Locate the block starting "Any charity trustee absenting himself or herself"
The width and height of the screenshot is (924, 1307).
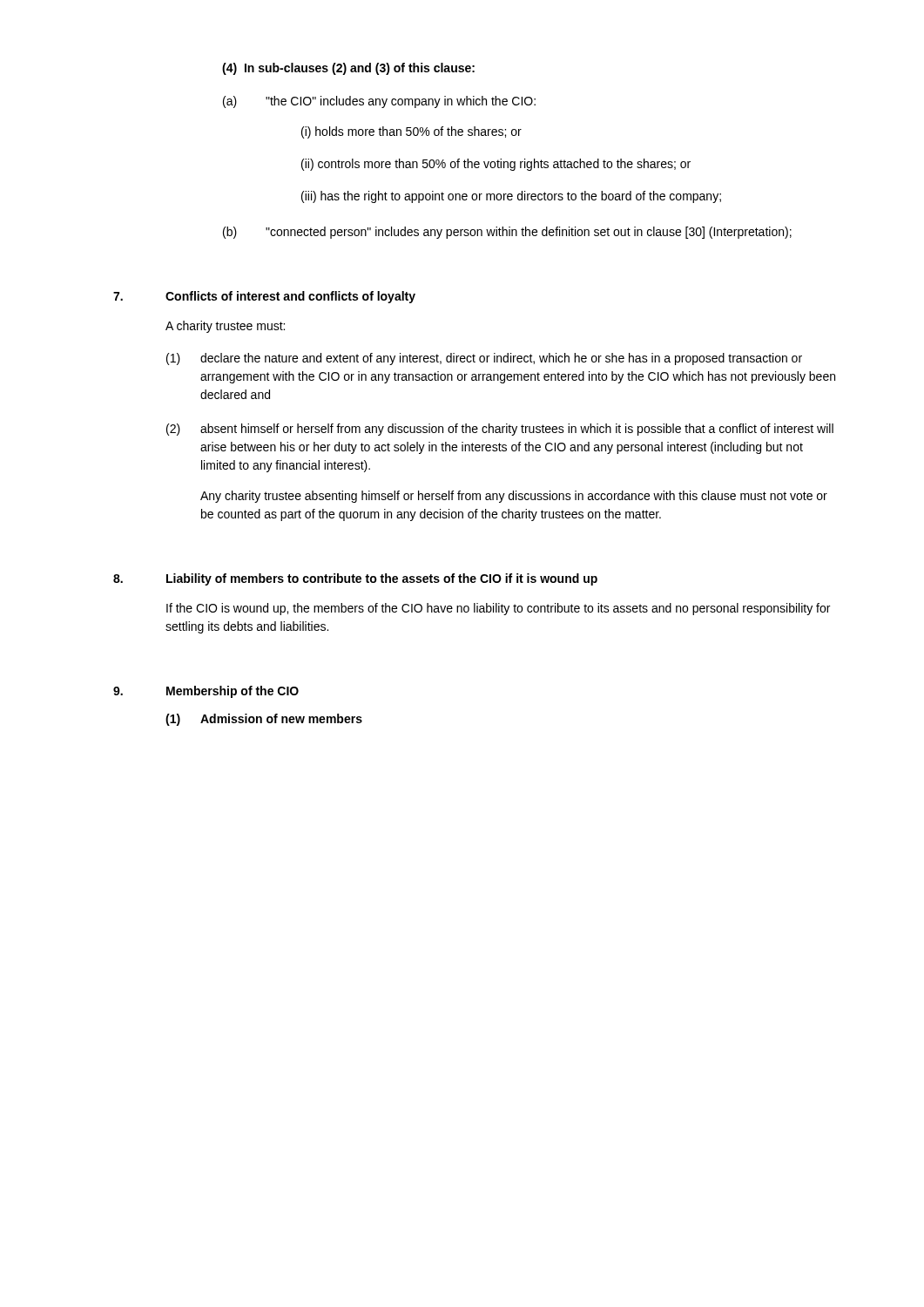[514, 505]
